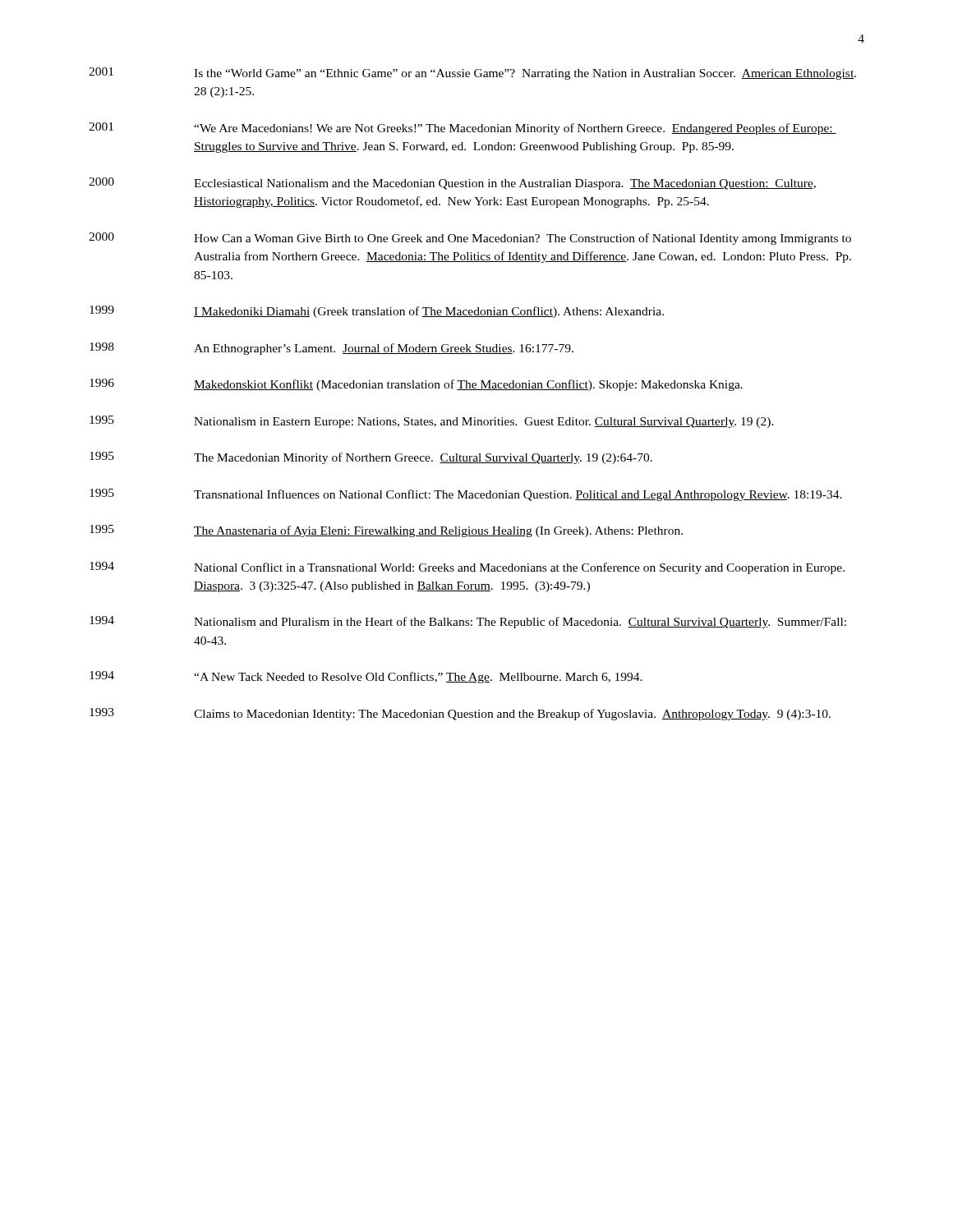
Task: Select the text starting "1994 National Conflict"
Action: [476, 577]
